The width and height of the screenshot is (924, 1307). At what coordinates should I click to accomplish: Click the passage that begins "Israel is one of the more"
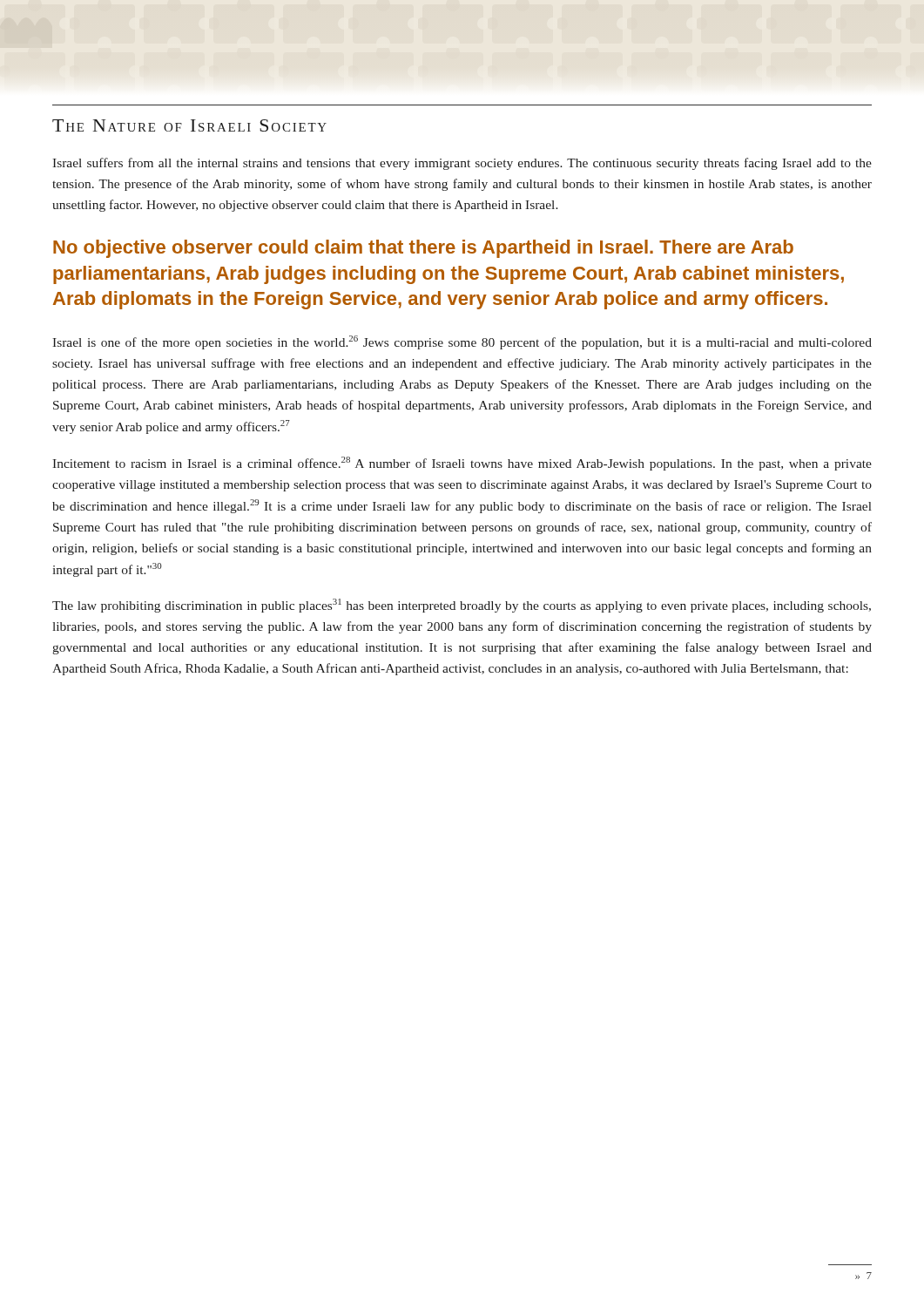462,384
